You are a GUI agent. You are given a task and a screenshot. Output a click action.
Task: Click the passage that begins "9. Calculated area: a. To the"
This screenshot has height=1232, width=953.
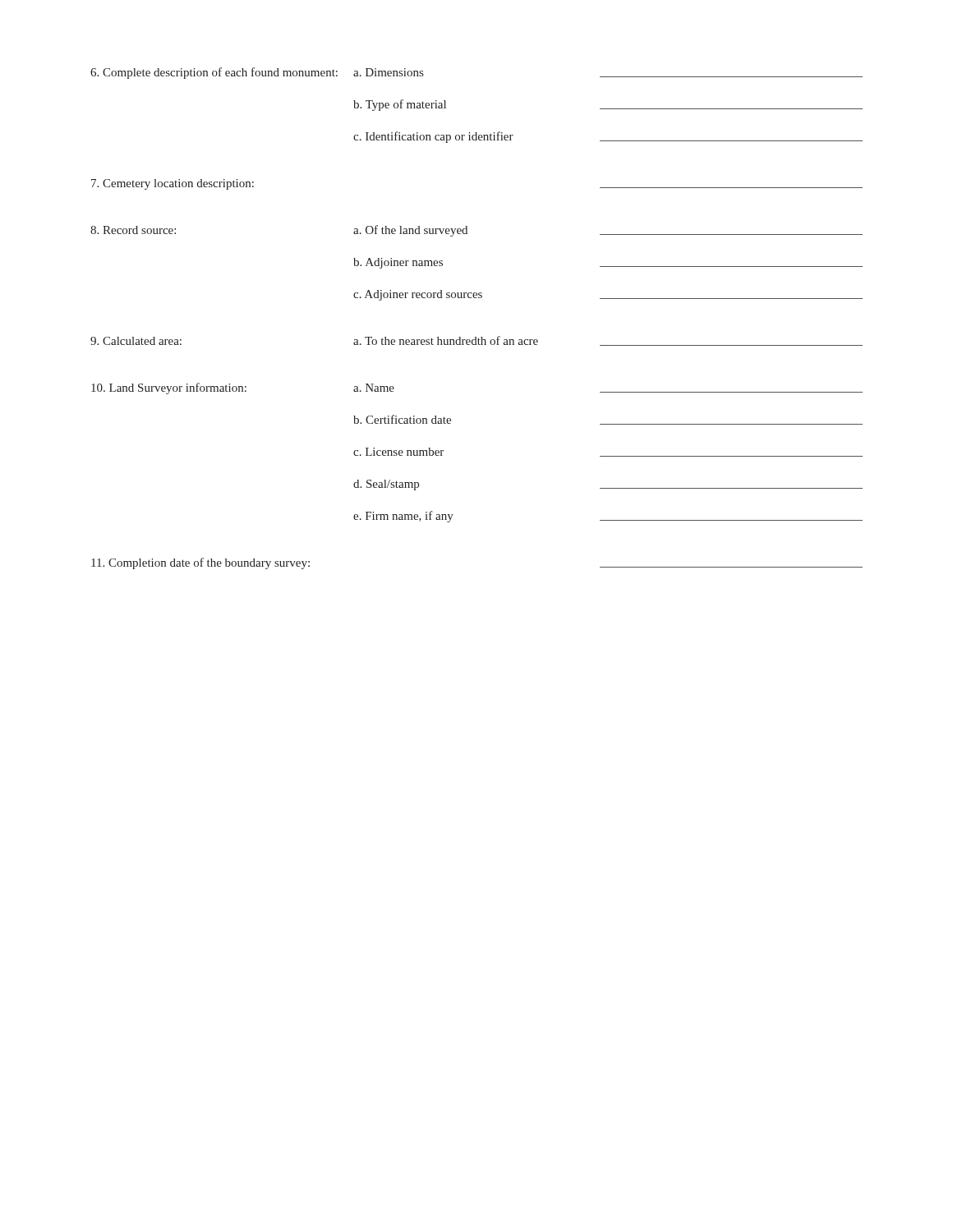tap(476, 341)
